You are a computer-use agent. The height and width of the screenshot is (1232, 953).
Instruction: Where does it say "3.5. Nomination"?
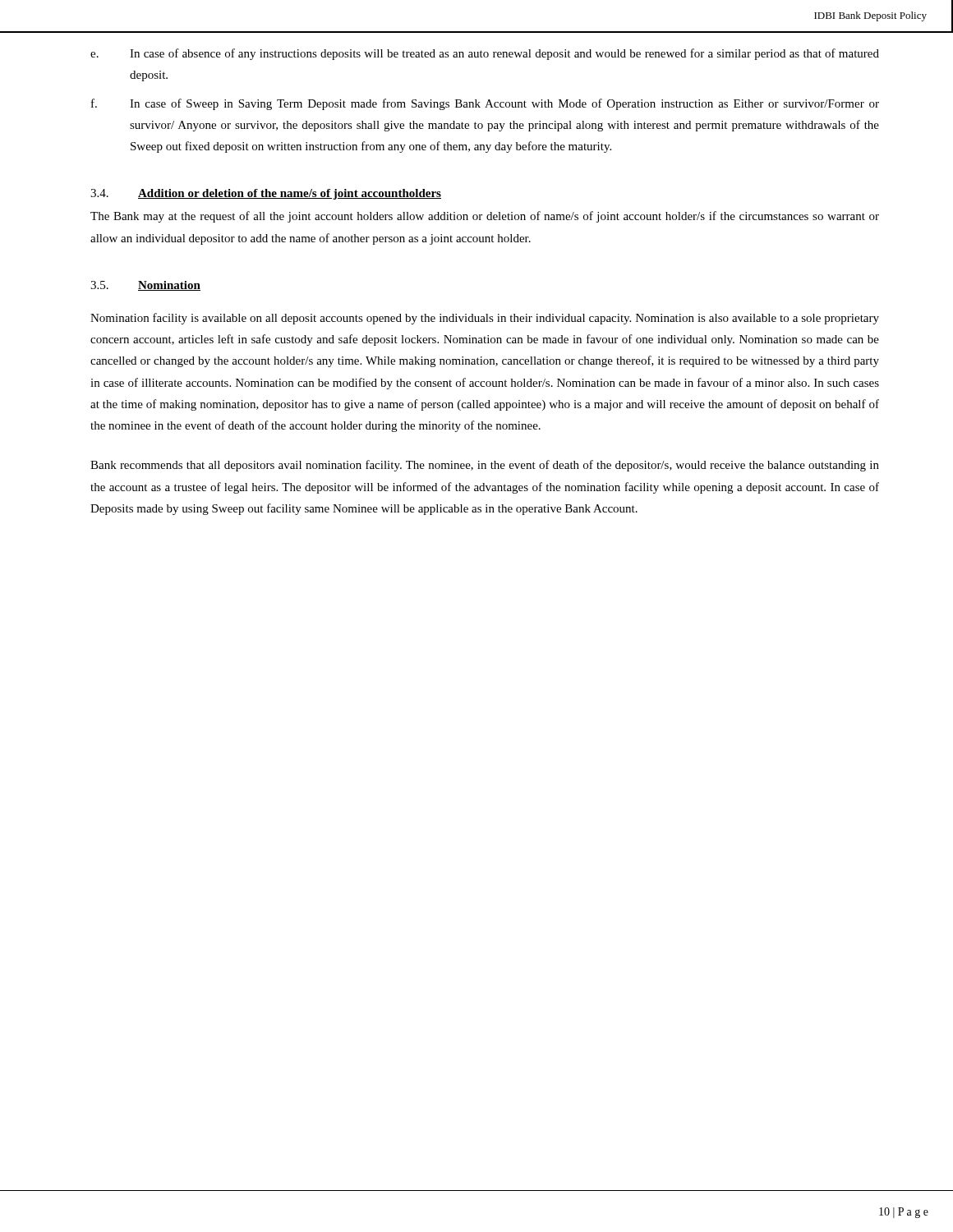[x=145, y=285]
